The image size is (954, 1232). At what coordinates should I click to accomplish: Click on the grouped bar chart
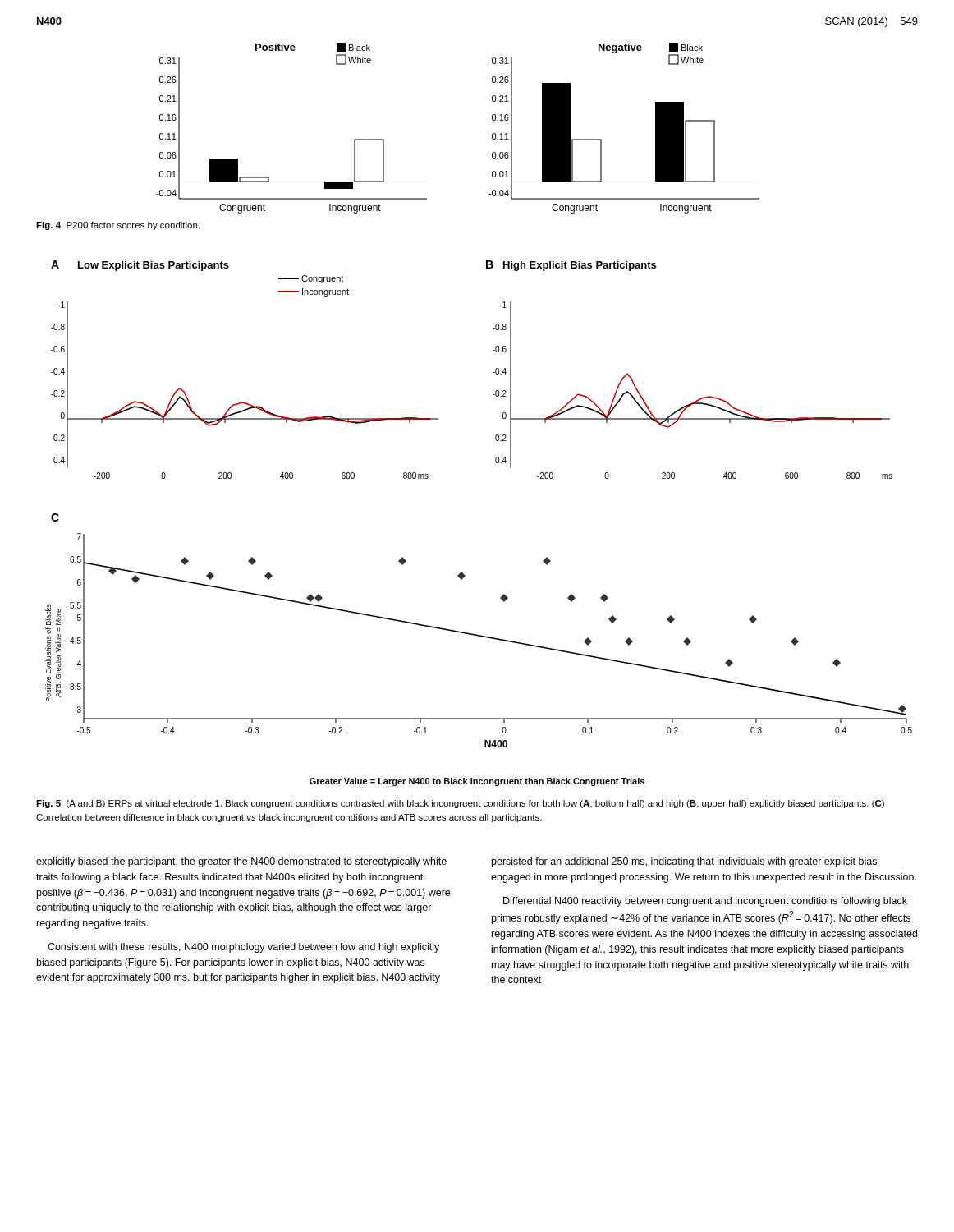pos(476,125)
